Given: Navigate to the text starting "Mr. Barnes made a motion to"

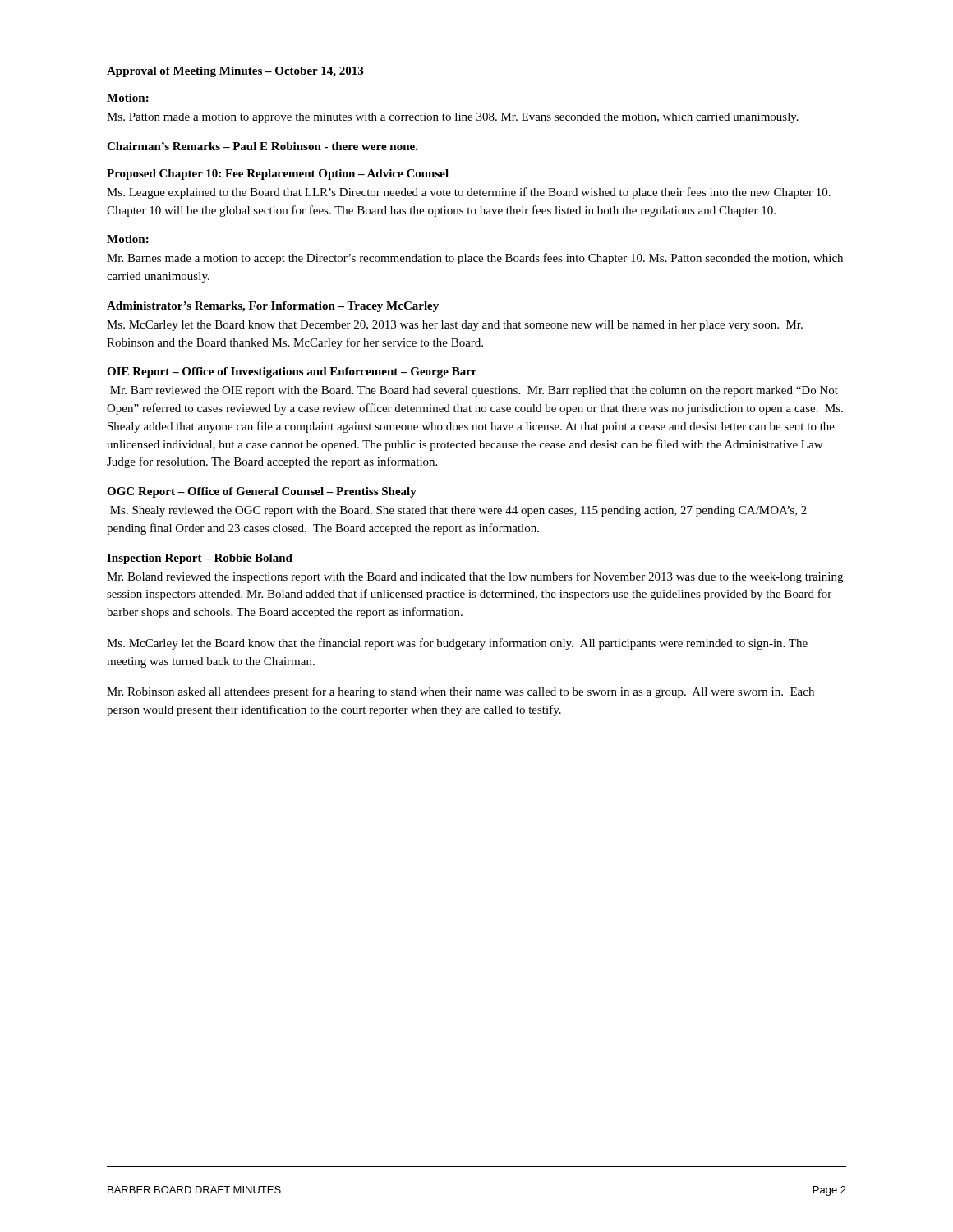Looking at the screenshot, I should (x=475, y=267).
